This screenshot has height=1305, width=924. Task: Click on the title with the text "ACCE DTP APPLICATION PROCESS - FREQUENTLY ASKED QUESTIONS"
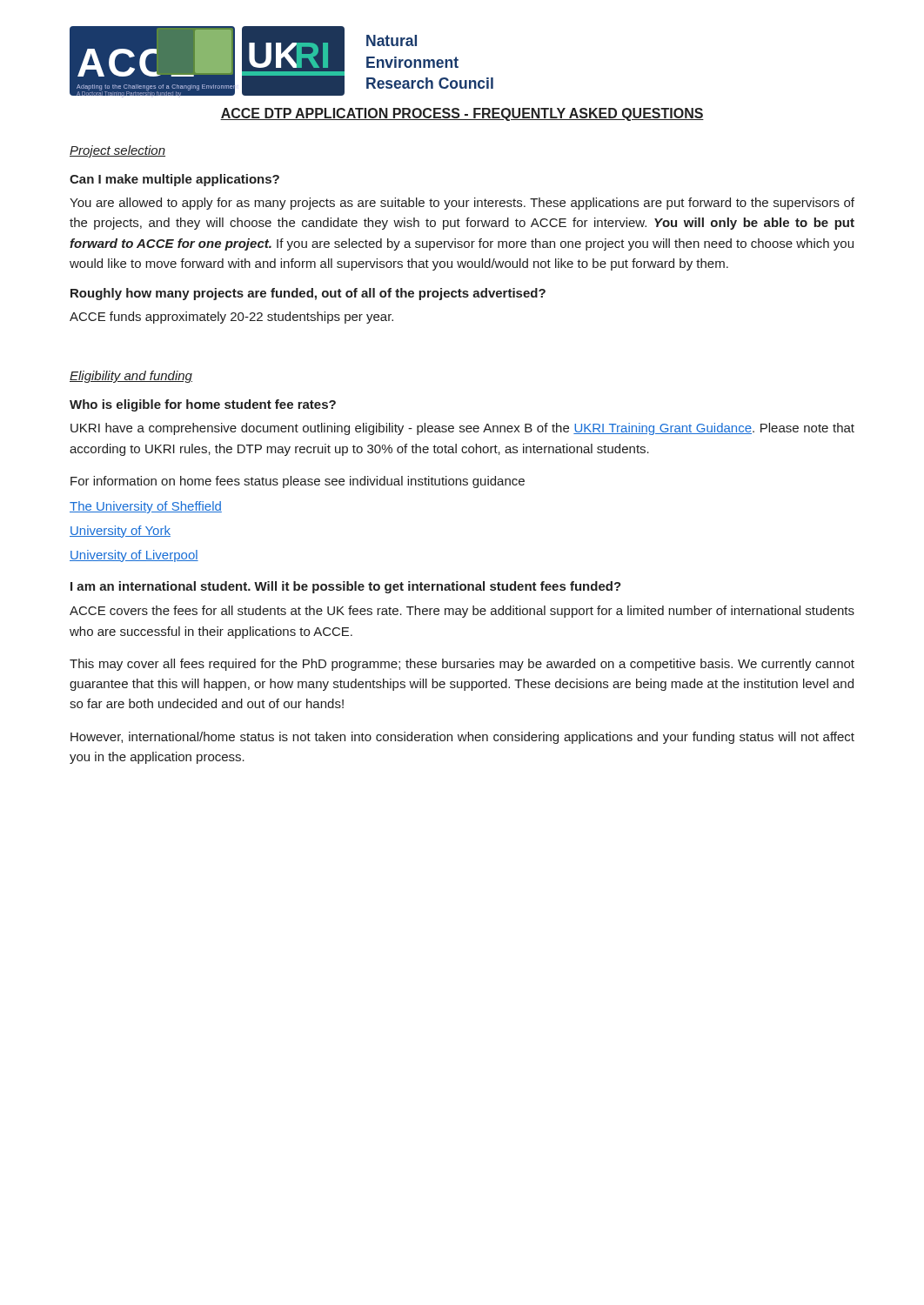(462, 114)
